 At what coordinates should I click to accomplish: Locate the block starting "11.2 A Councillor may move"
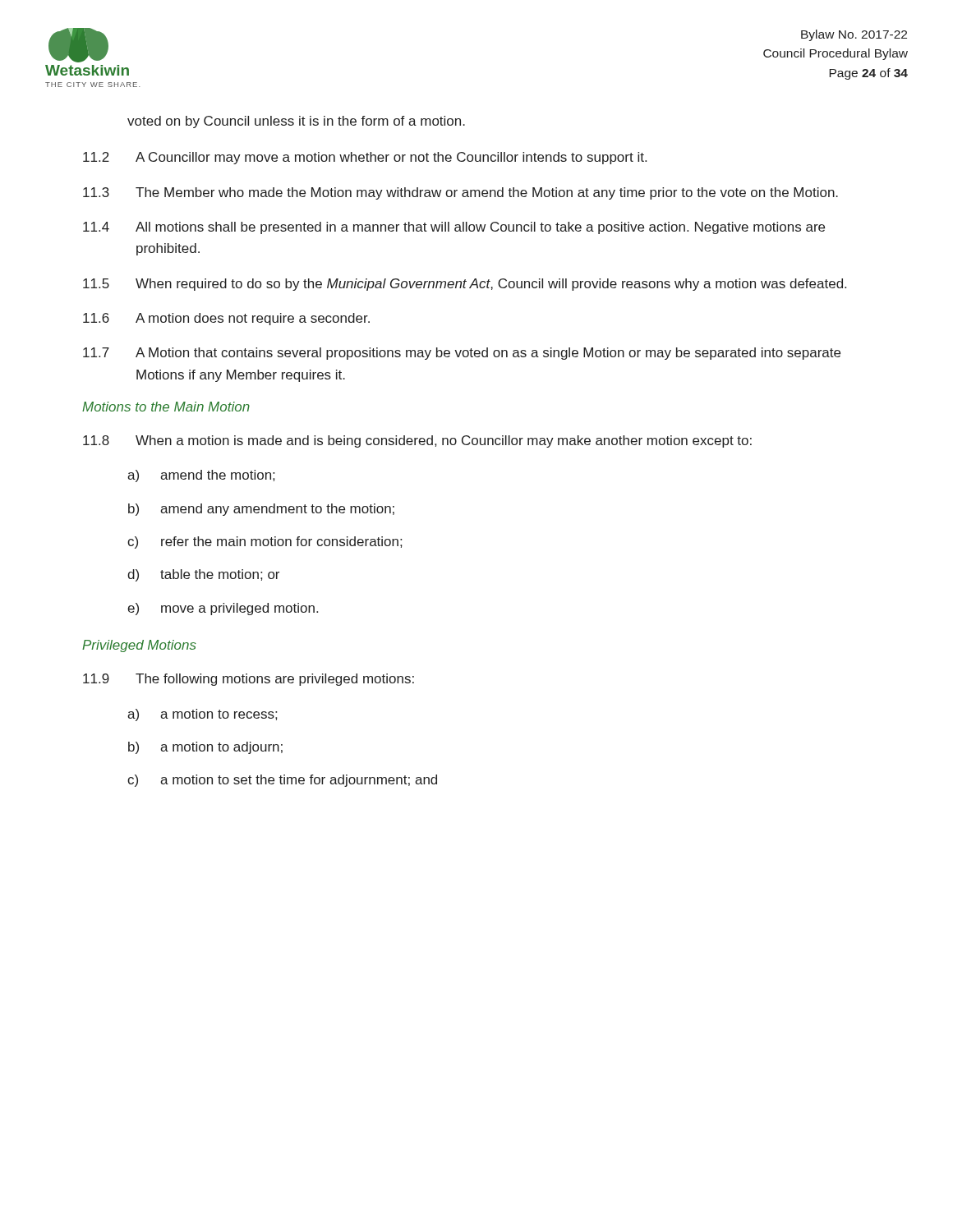487,158
